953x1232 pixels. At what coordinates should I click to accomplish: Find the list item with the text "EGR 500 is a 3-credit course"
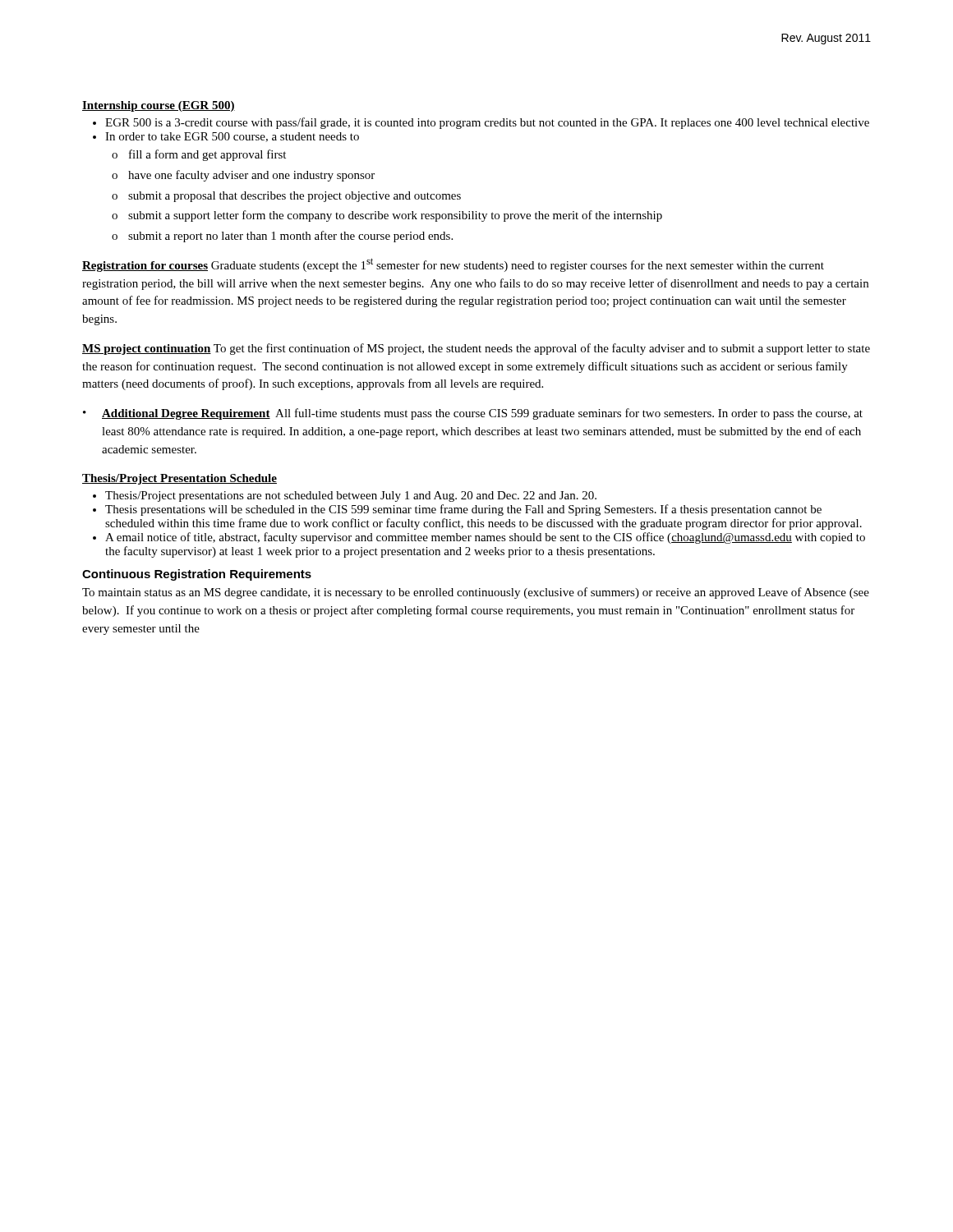coord(488,123)
